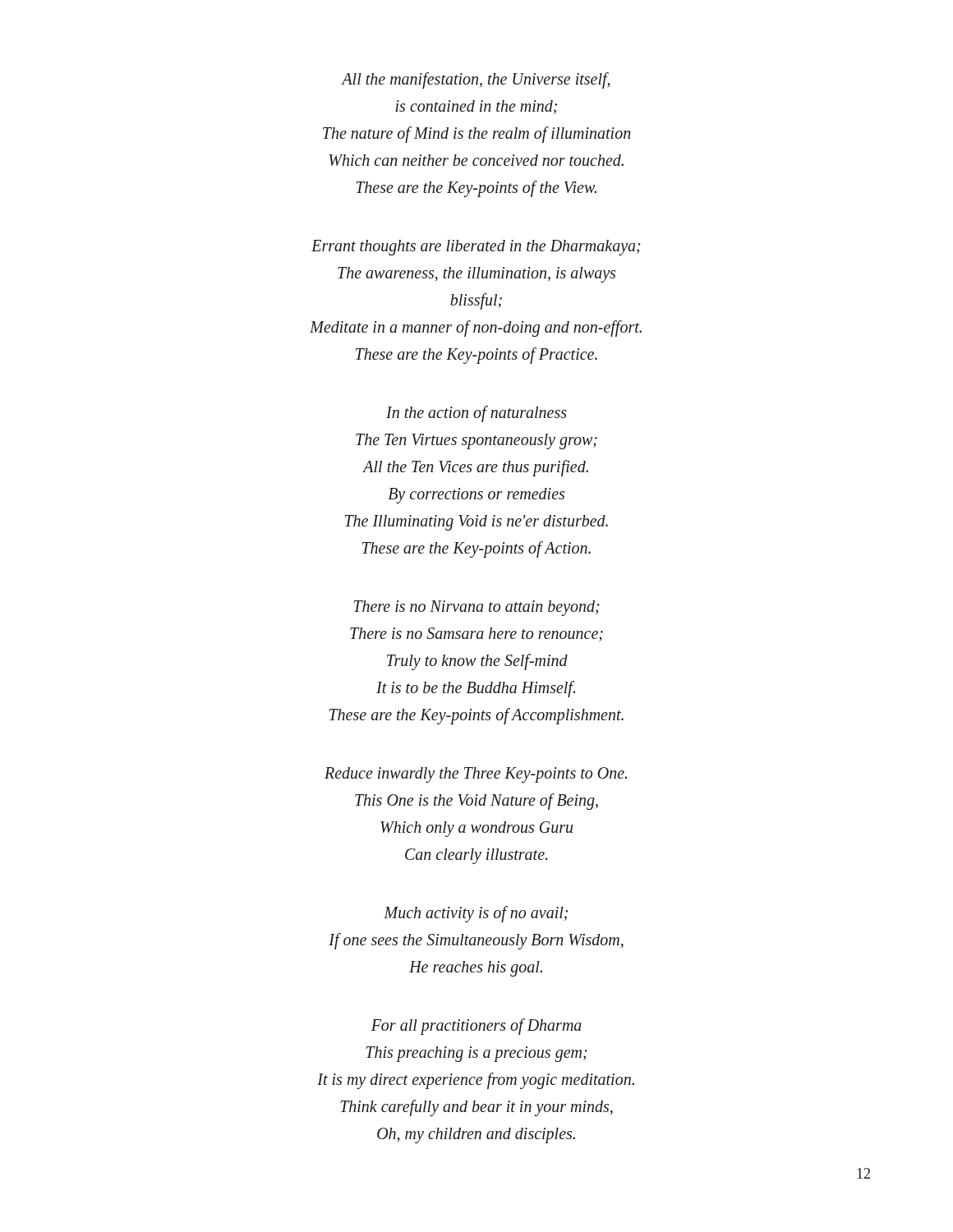The image size is (953, 1232).
Task: Navigate to the text block starting "Much activity is of"
Action: pyautogui.click(x=476, y=940)
